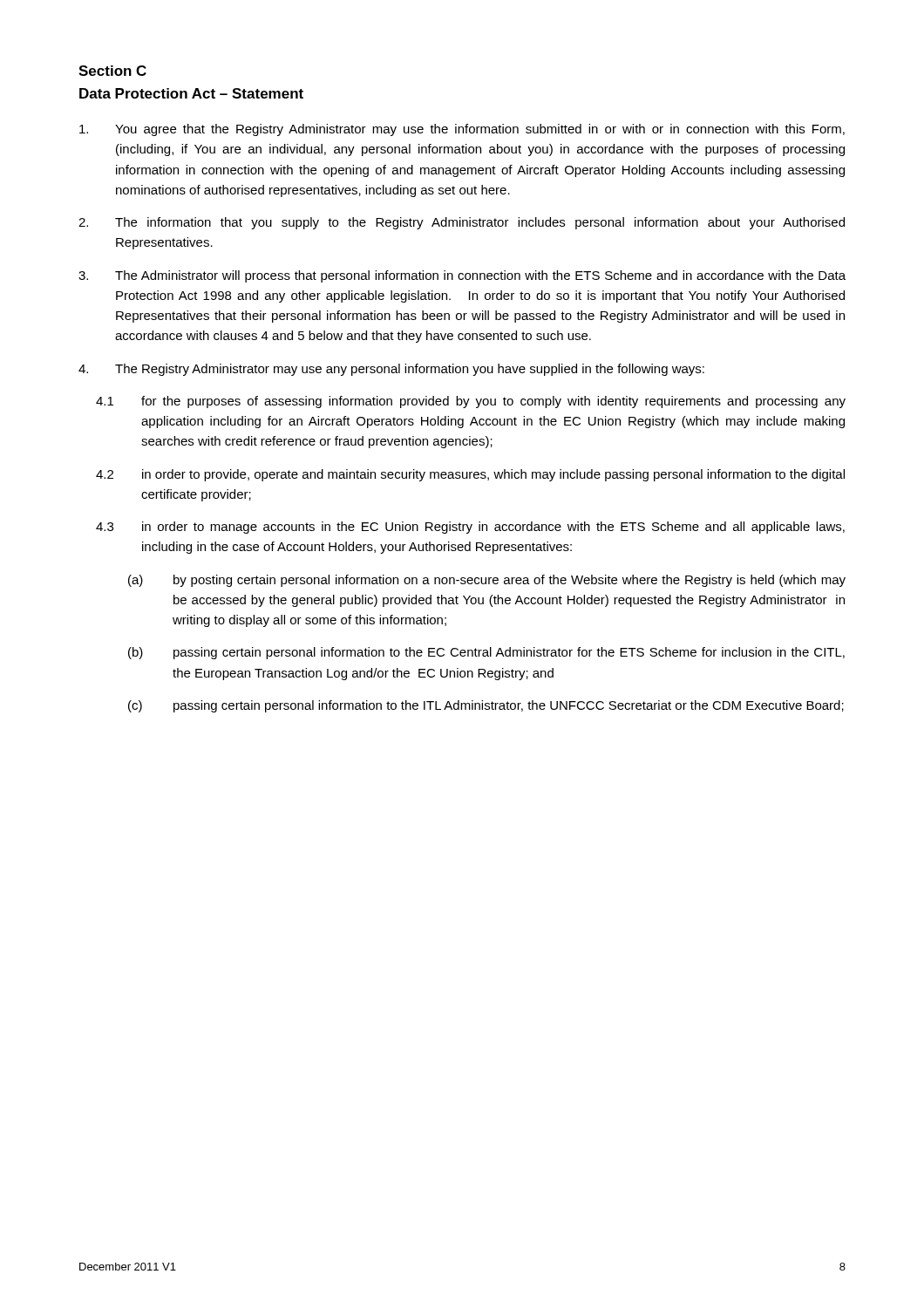Locate the text starting "(c) passing certain personal information to the ITL"
The height and width of the screenshot is (1308, 924).
[x=462, y=705]
